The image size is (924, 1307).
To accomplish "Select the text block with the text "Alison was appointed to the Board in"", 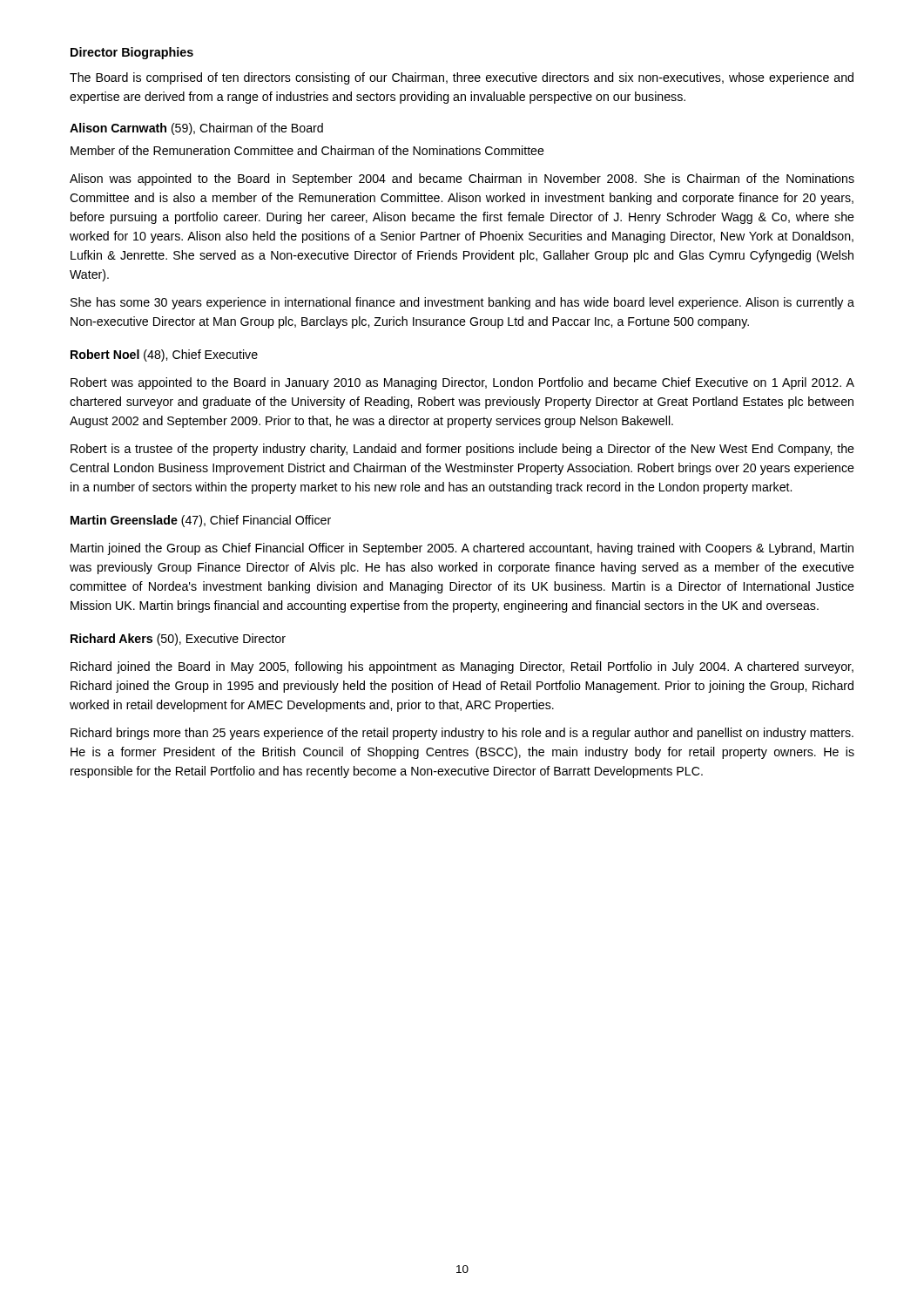I will coord(462,227).
